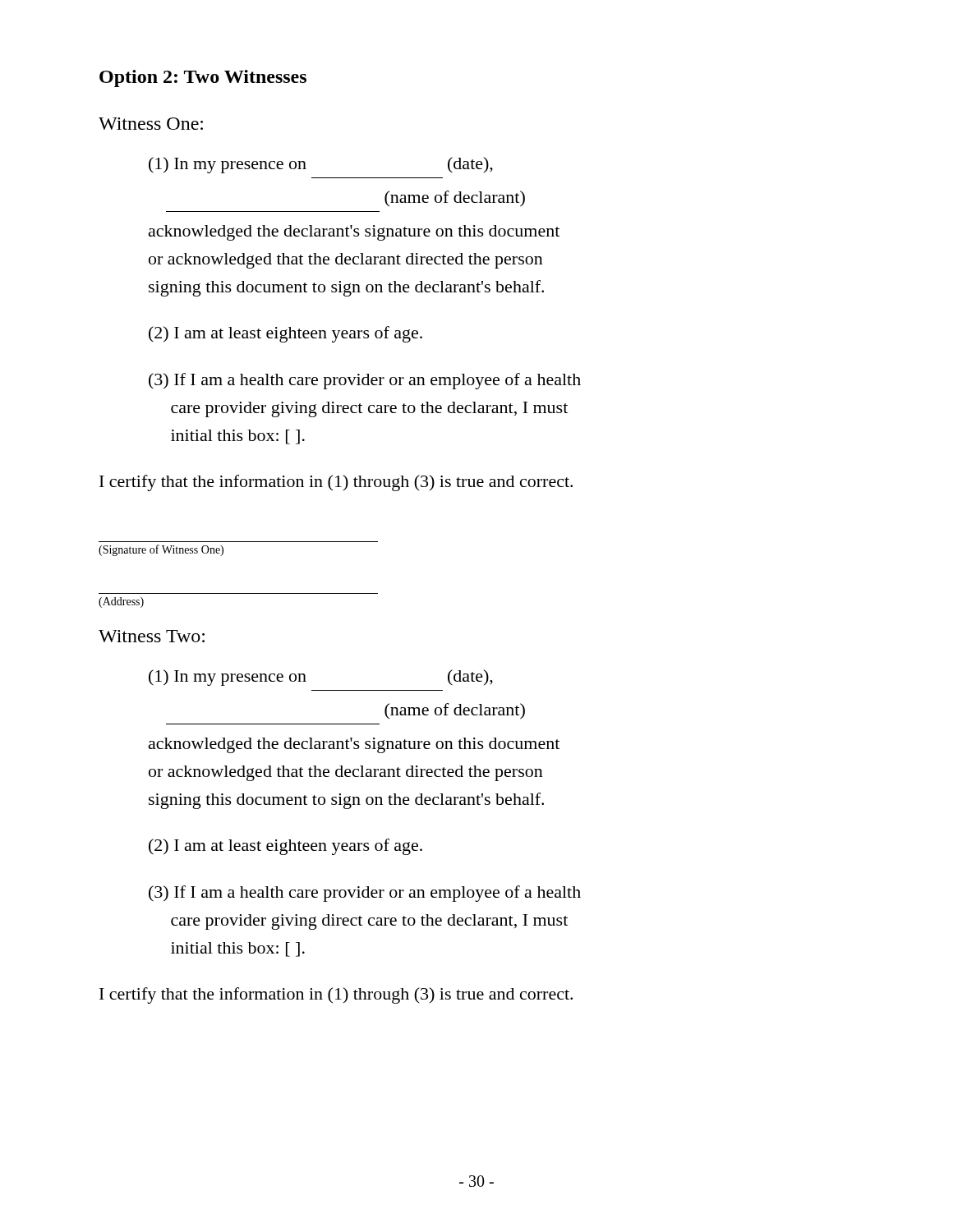This screenshot has height=1232, width=953.
Task: Locate the text "Witness Two:"
Action: point(152,636)
